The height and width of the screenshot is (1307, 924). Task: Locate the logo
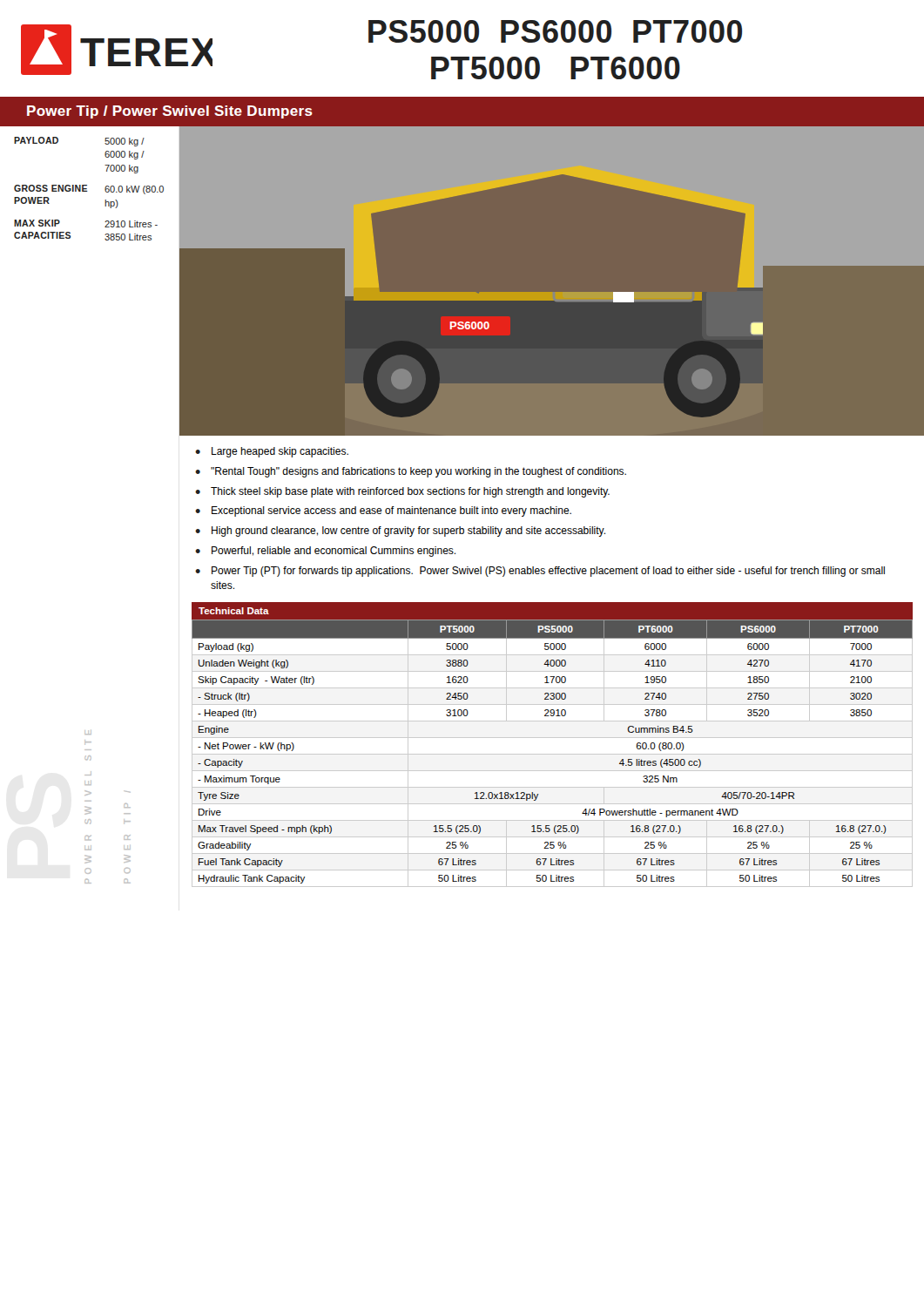[121, 51]
